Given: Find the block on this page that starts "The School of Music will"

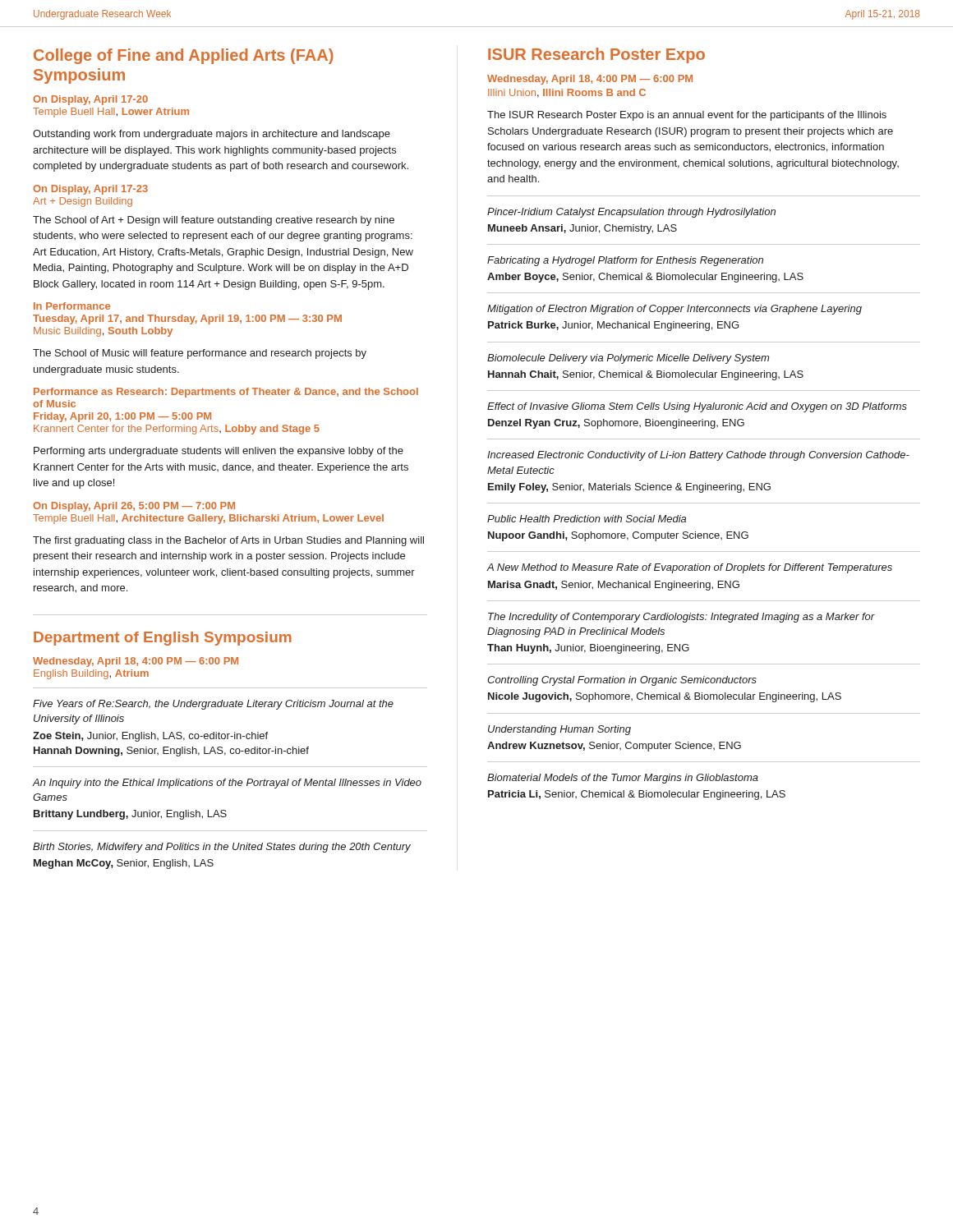Looking at the screenshot, I should click(230, 361).
